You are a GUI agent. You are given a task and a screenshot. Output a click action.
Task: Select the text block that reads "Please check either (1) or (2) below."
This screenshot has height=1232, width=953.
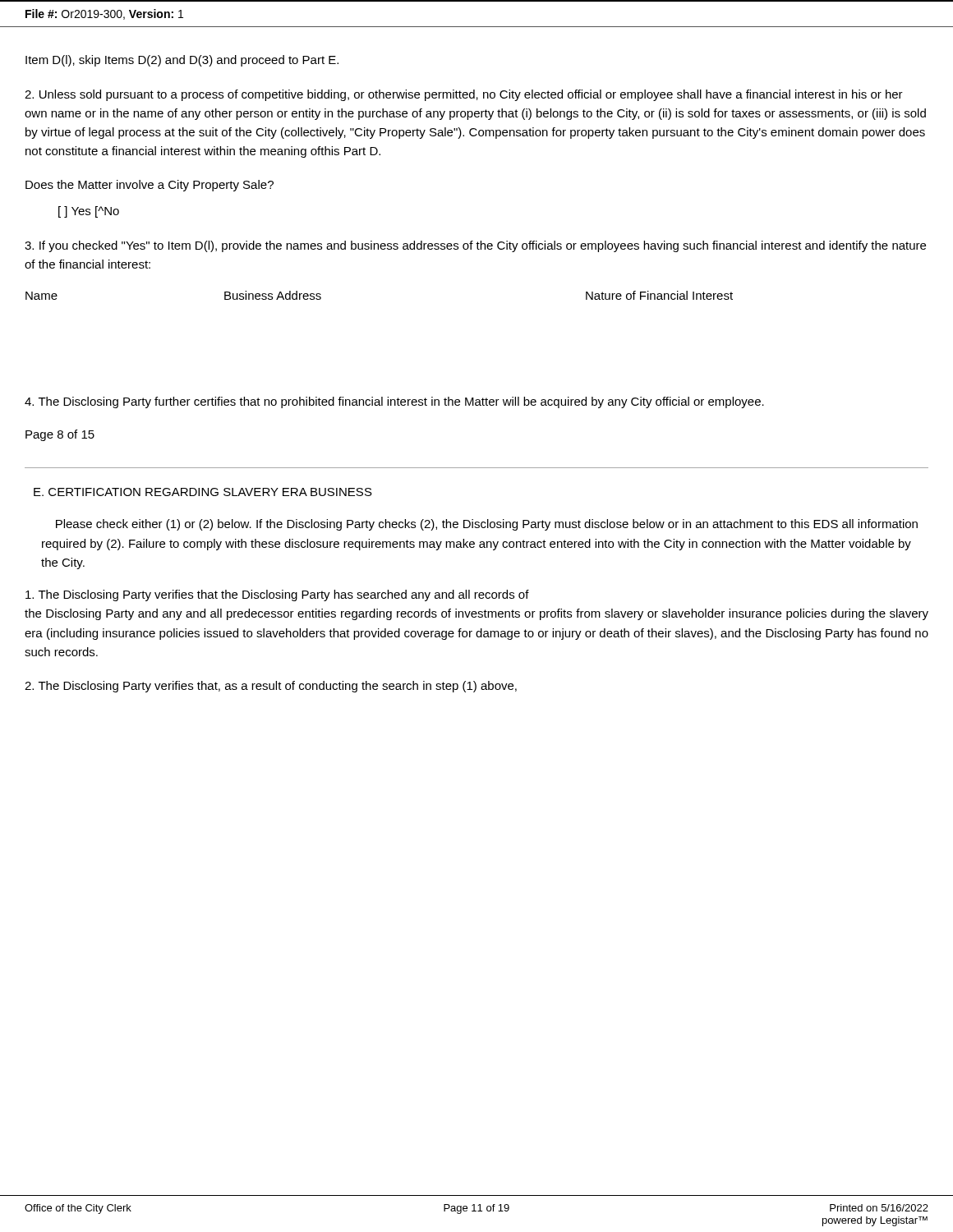[x=480, y=543]
